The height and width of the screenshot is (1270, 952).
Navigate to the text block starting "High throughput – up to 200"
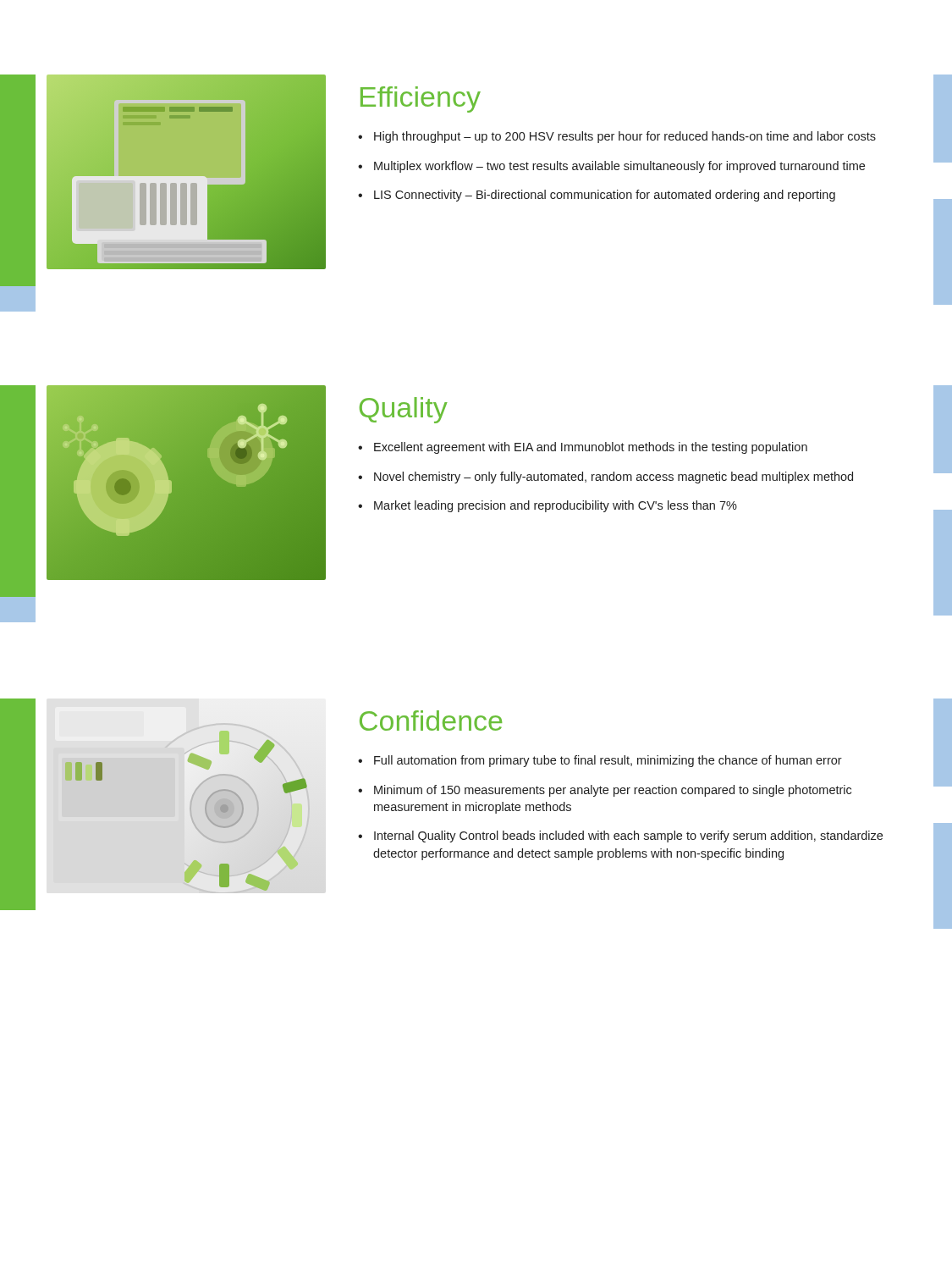(625, 137)
